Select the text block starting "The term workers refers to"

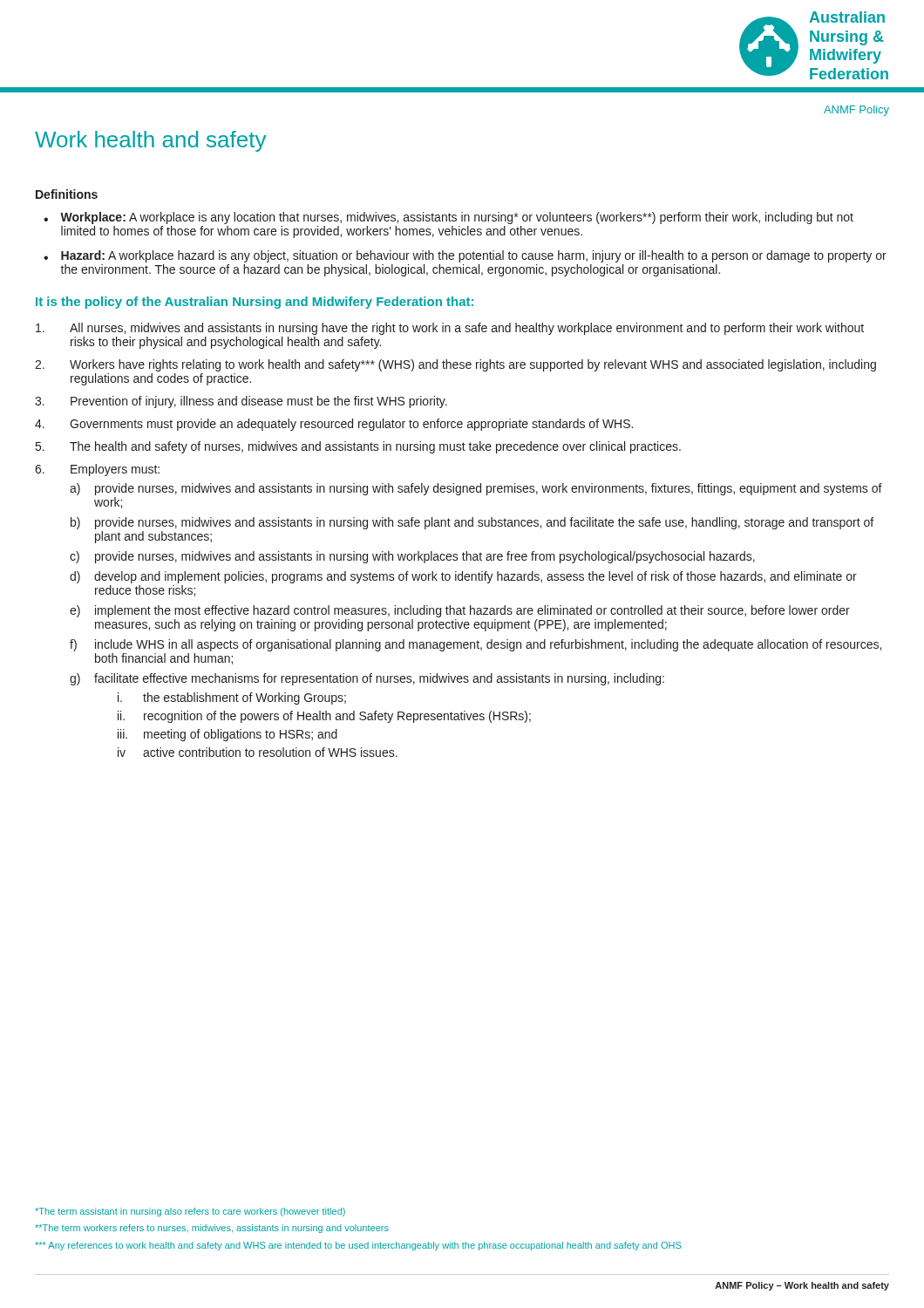click(x=212, y=1228)
